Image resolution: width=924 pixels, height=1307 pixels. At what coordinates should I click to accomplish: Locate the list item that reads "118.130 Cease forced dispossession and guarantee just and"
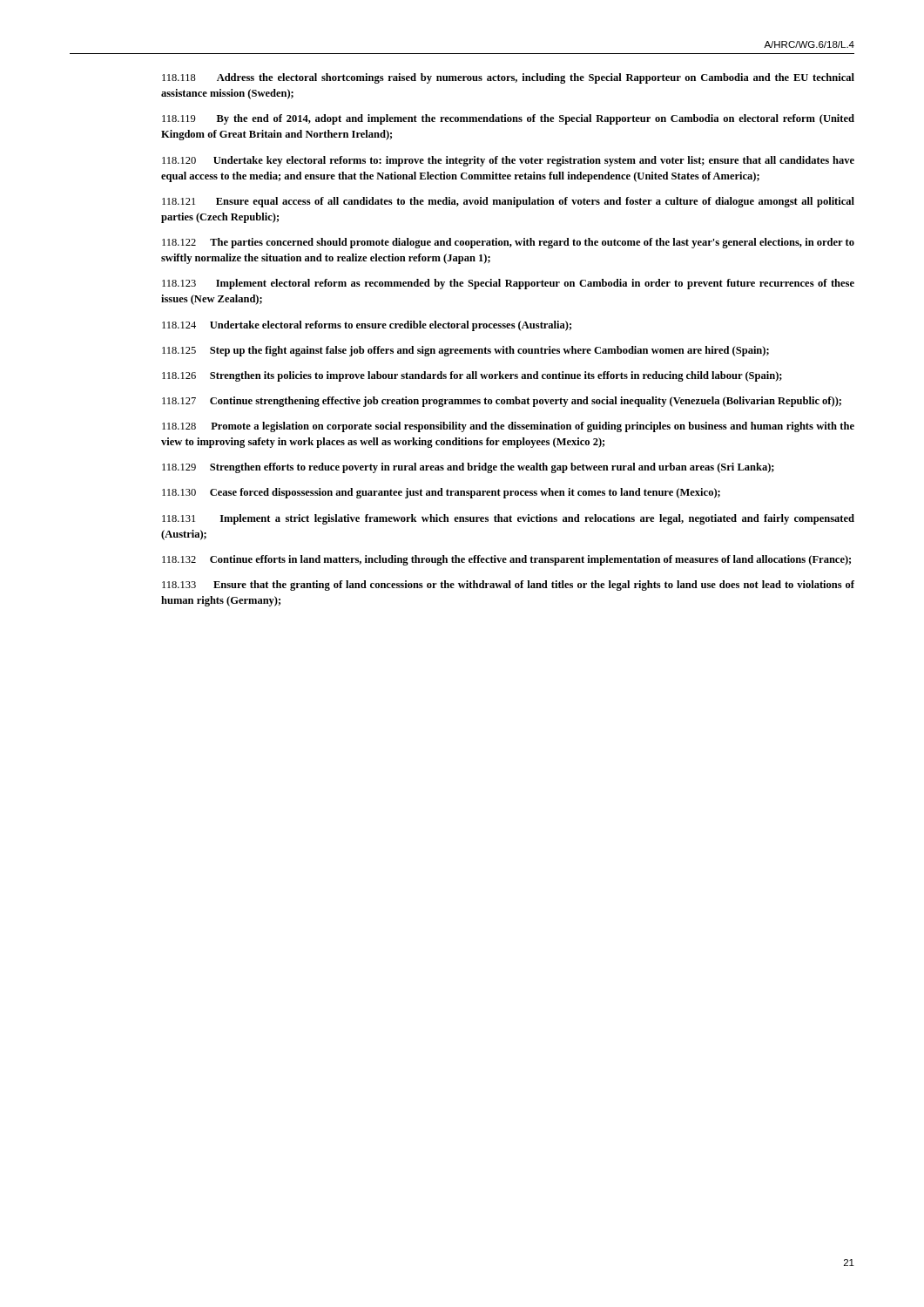pos(441,493)
